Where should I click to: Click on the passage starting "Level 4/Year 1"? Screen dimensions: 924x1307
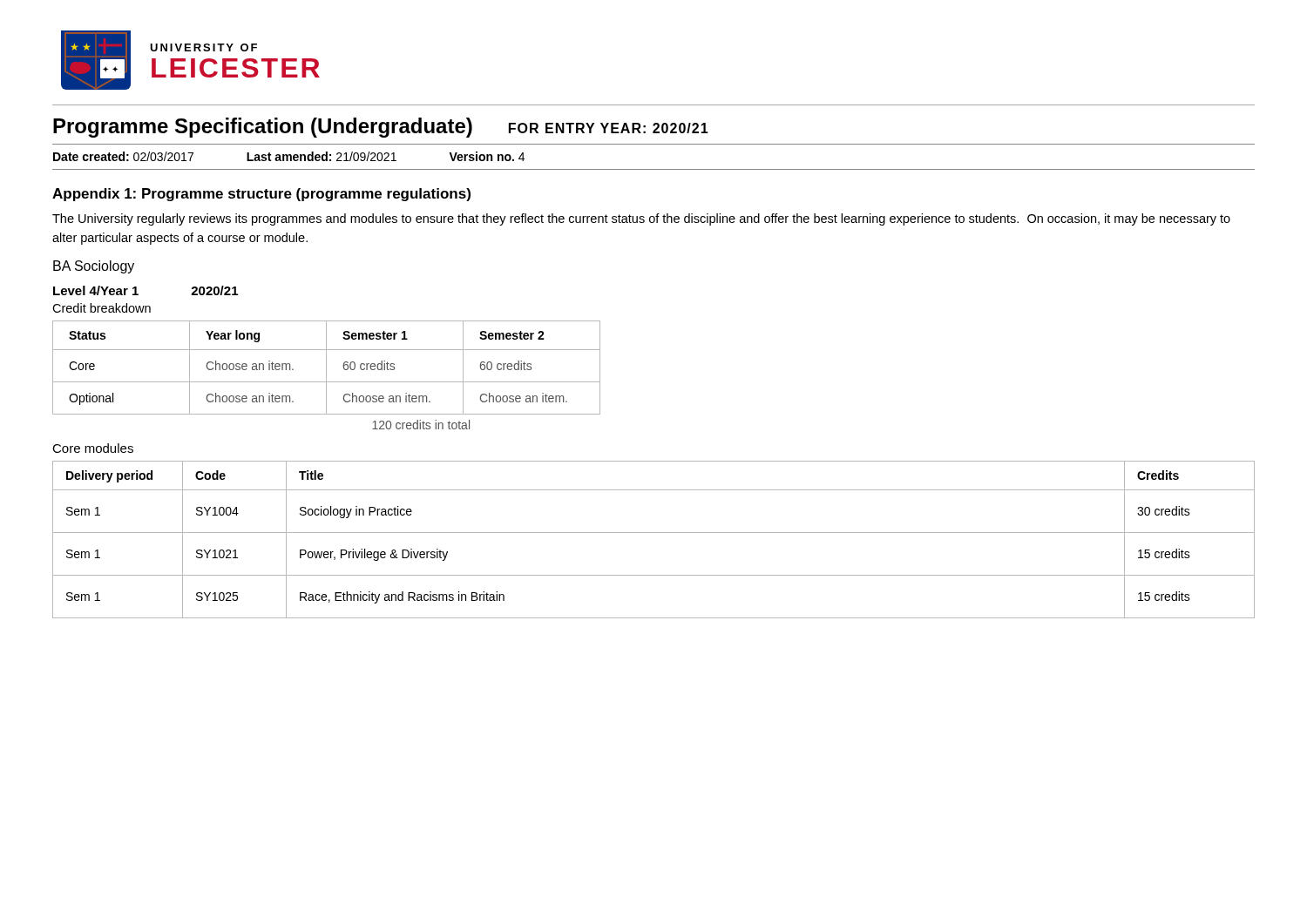[145, 290]
